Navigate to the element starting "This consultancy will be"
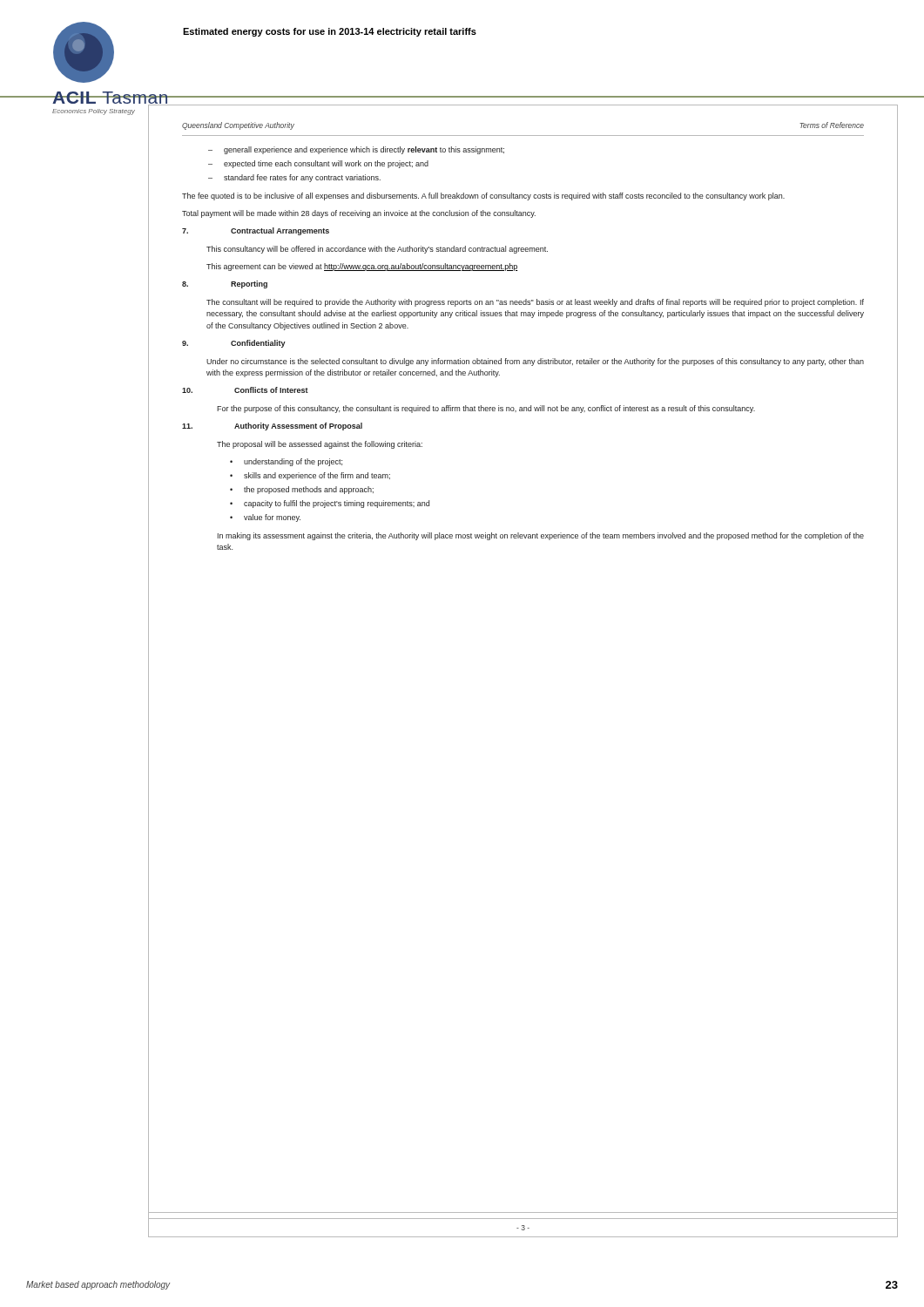Screen dimensions: 1307x924 tap(377, 249)
